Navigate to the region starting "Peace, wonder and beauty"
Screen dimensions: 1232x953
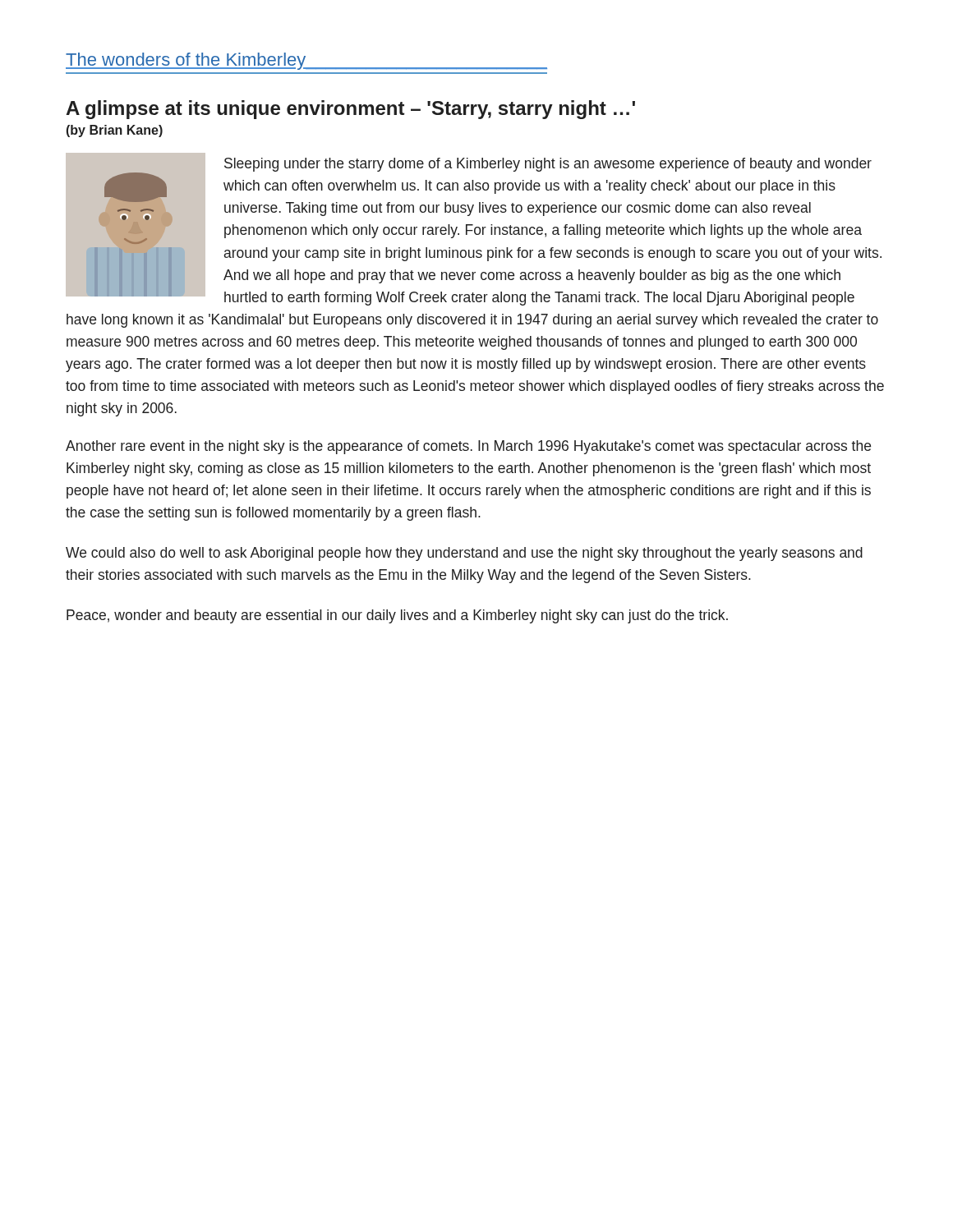point(397,615)
